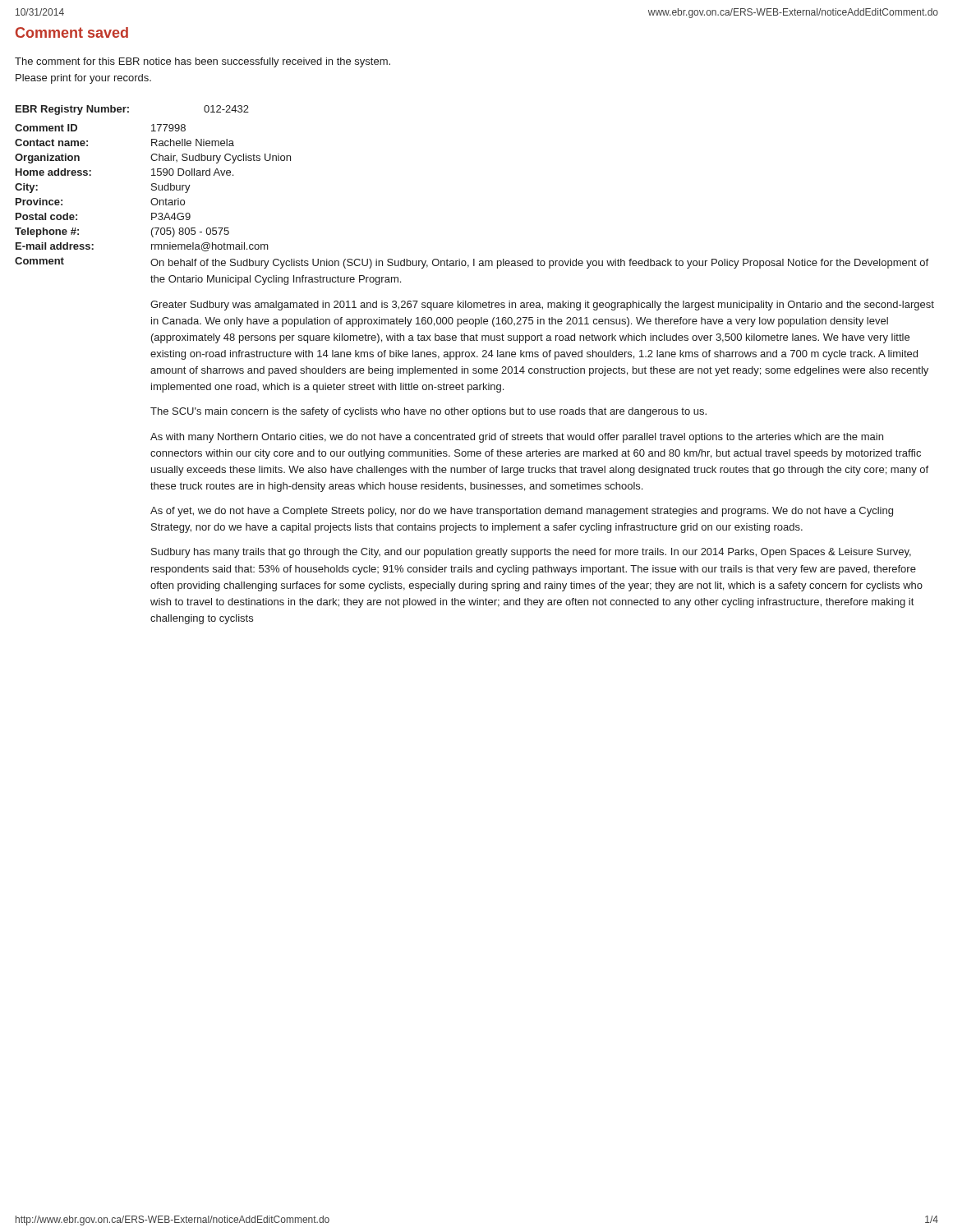Point to the block beginning "Organization Chair, Sudbury"
Image resolution: width=953 pixels, height=1232 pixels.
[x=153, y=158]
